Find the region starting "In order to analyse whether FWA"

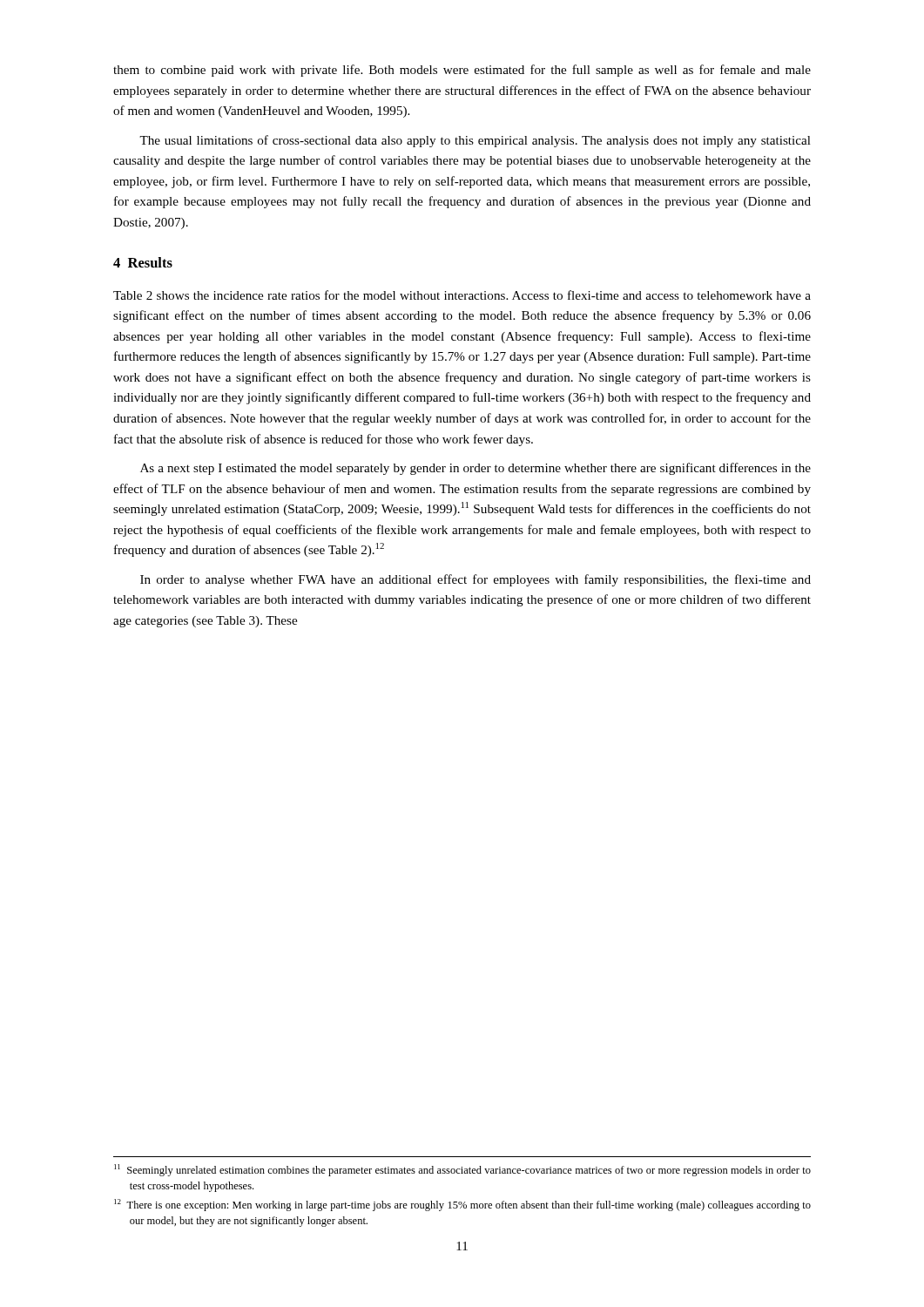[462, 599]
